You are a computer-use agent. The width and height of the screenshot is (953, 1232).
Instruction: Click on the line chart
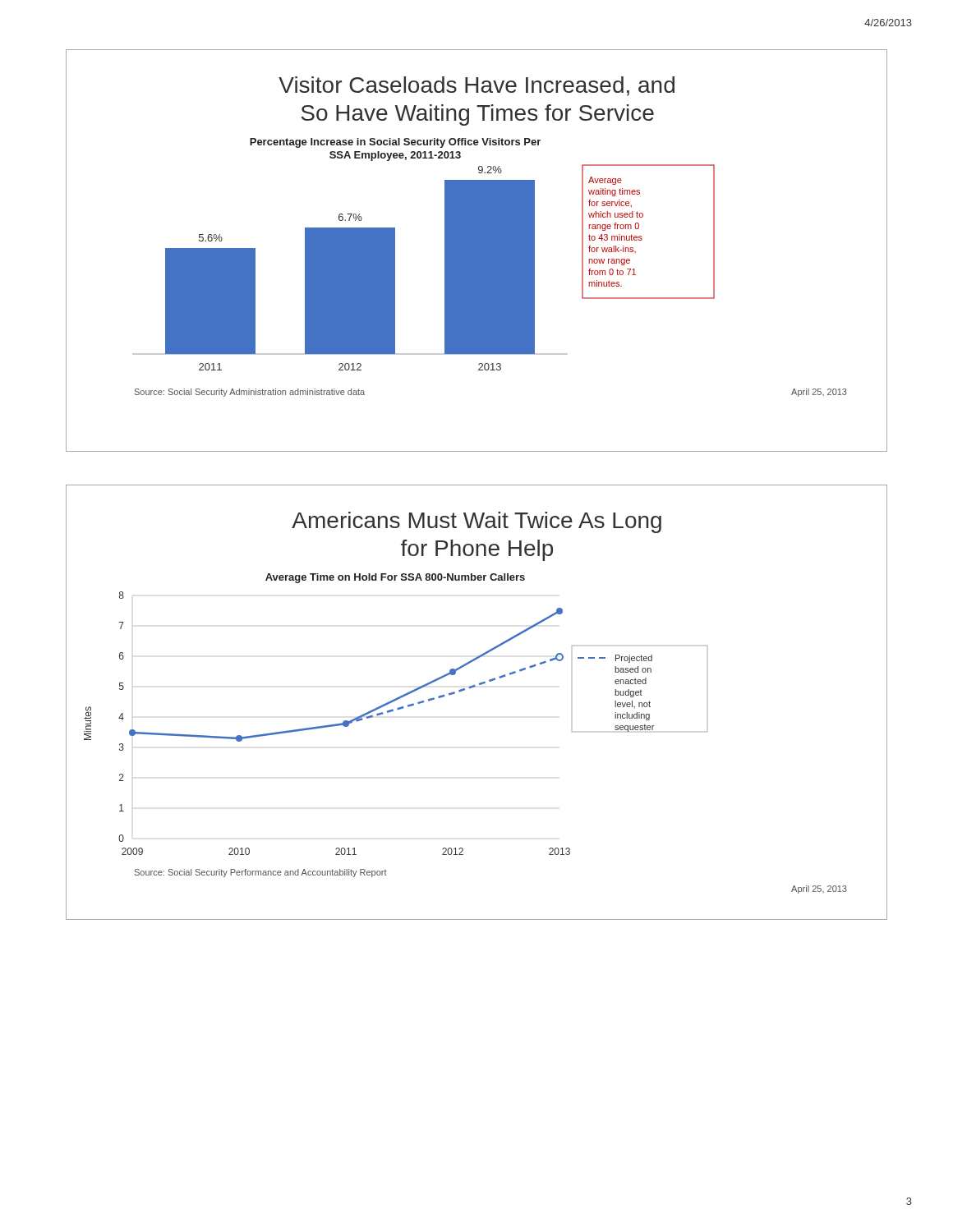pos(476,702)
